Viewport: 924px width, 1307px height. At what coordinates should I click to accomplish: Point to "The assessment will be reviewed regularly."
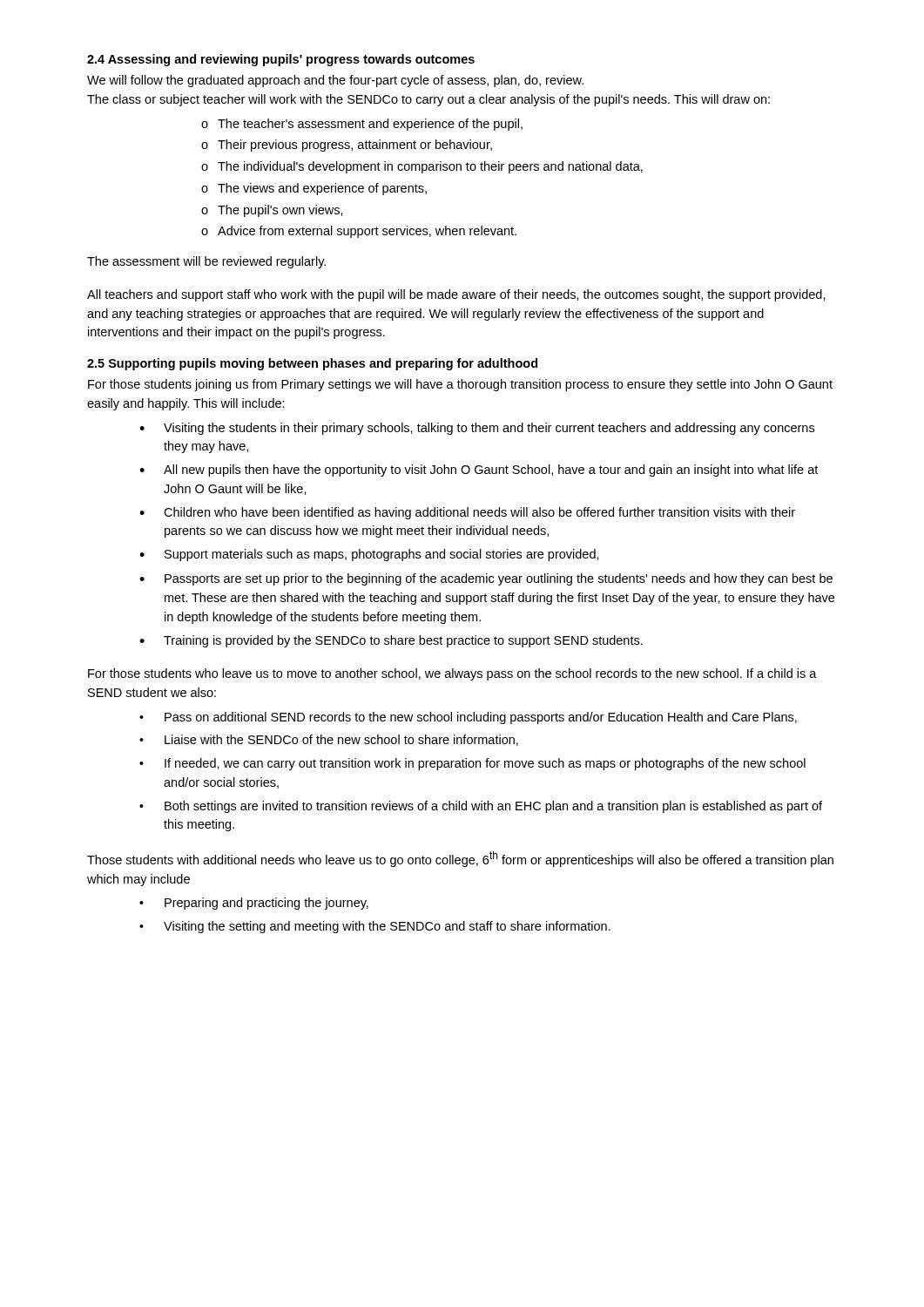point(207,261)
